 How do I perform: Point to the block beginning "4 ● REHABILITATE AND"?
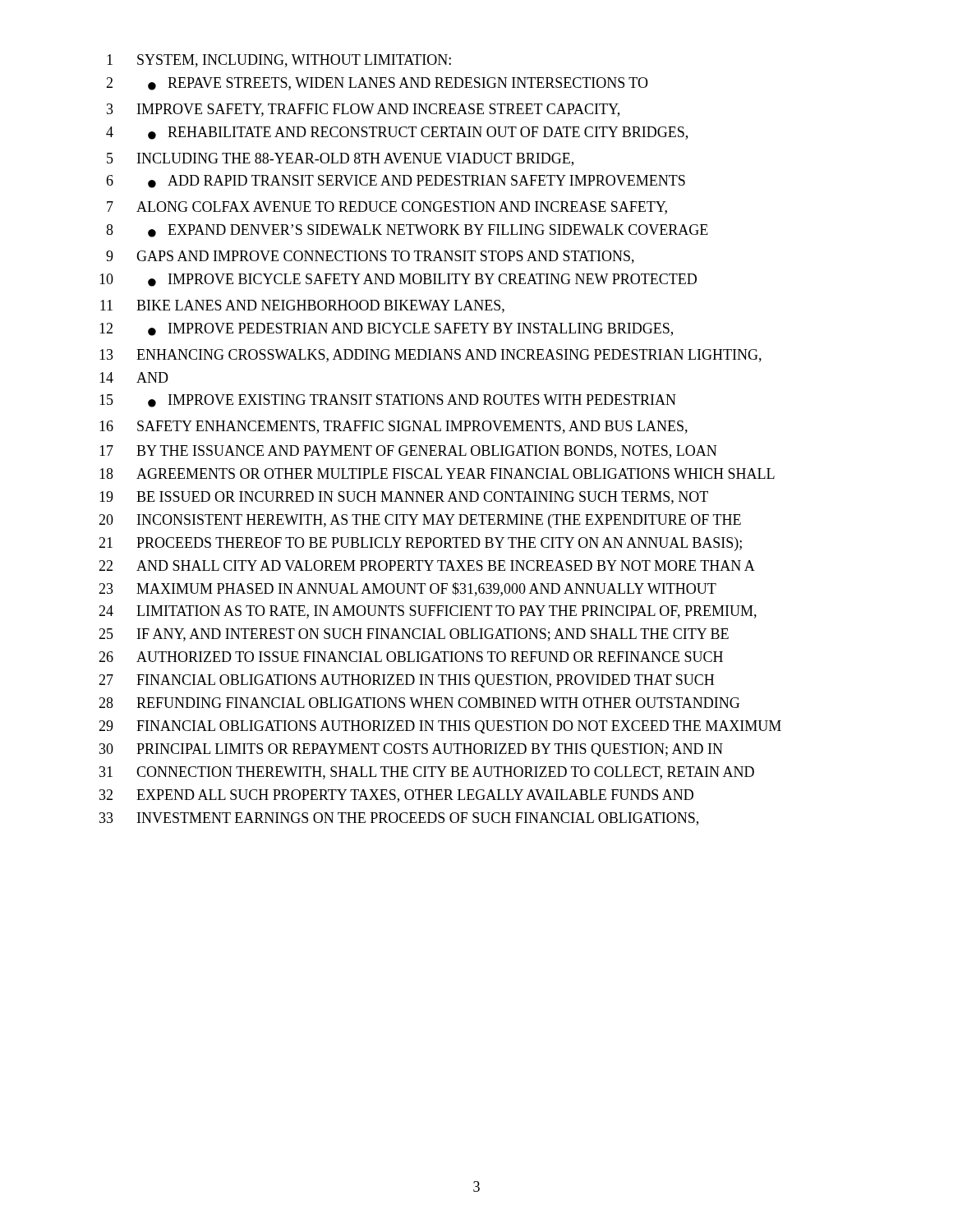click(476, 134)
